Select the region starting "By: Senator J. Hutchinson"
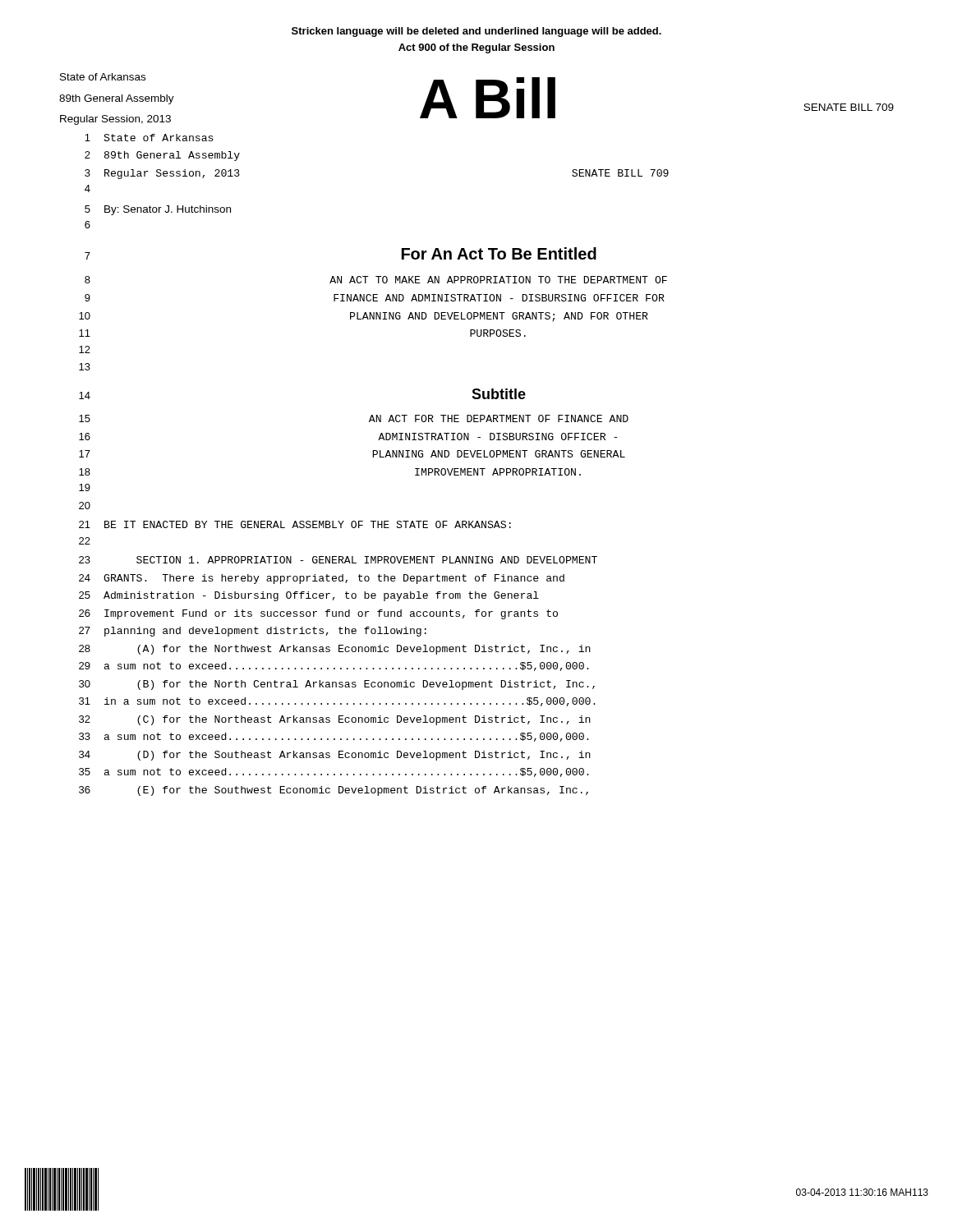This screenshot has height=1232, width=953. 168,209
